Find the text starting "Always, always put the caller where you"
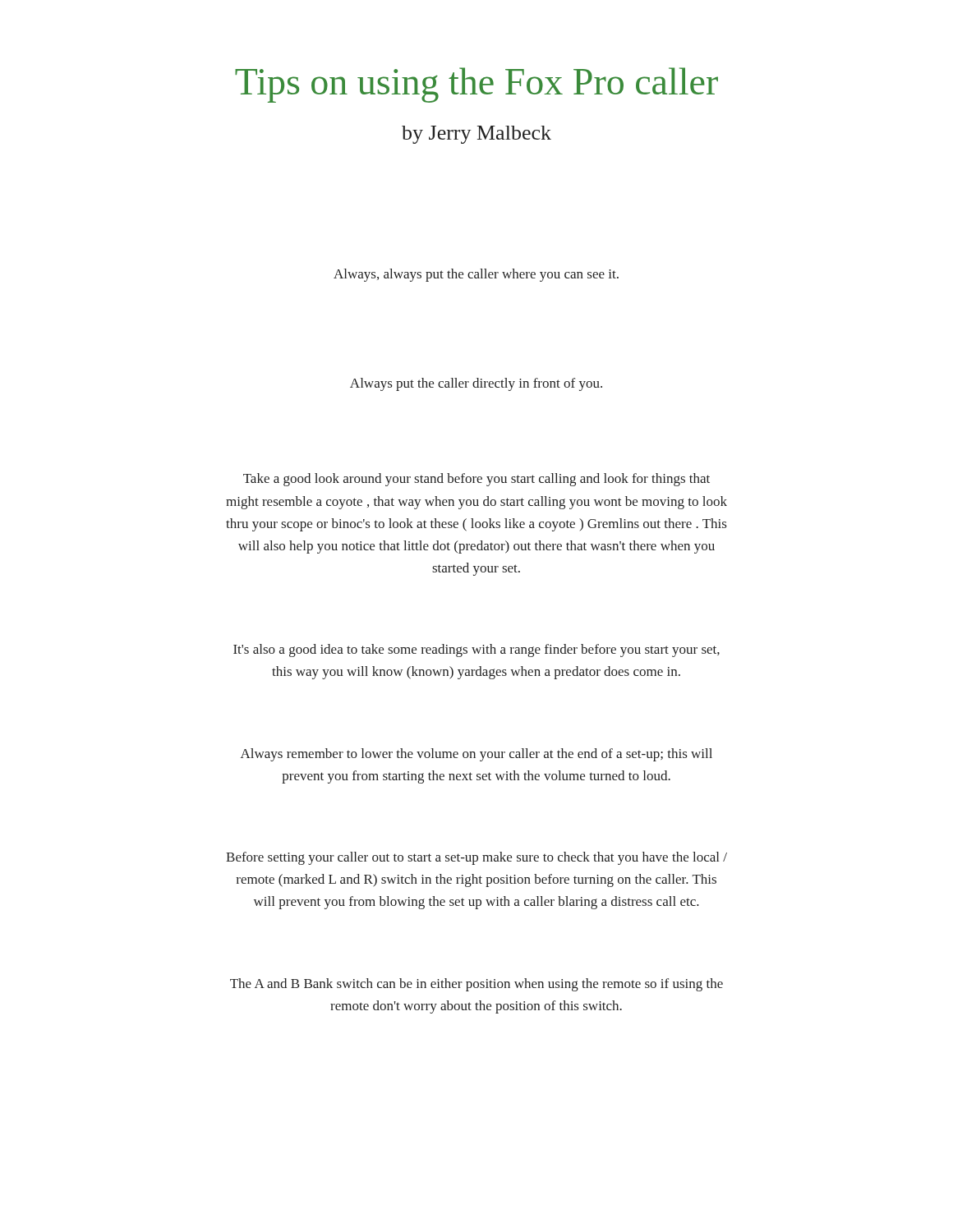This screenshot has height=1232, width=953. (476, 274)
